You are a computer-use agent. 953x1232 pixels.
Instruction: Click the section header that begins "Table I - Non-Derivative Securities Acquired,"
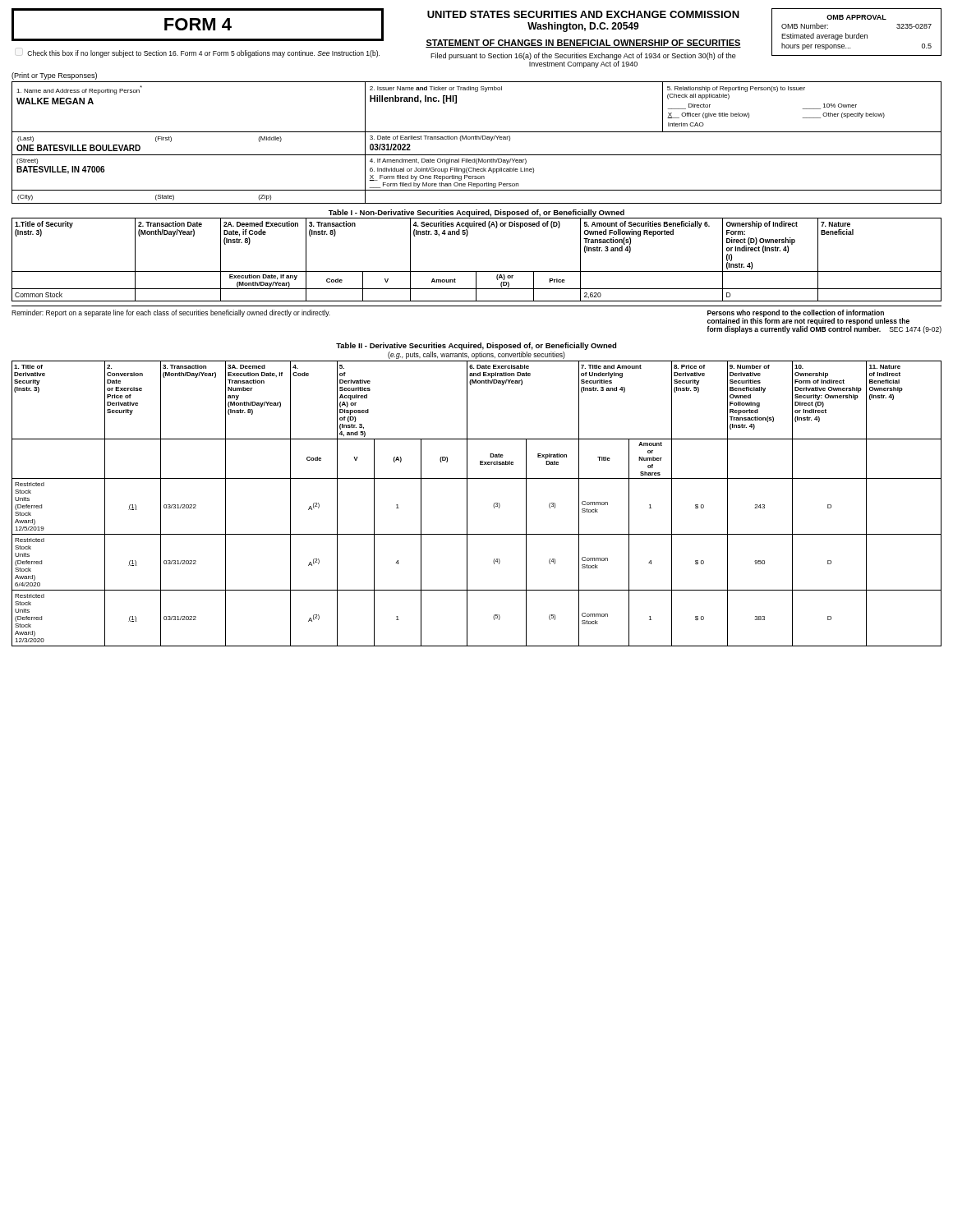(x=476, y=212)
